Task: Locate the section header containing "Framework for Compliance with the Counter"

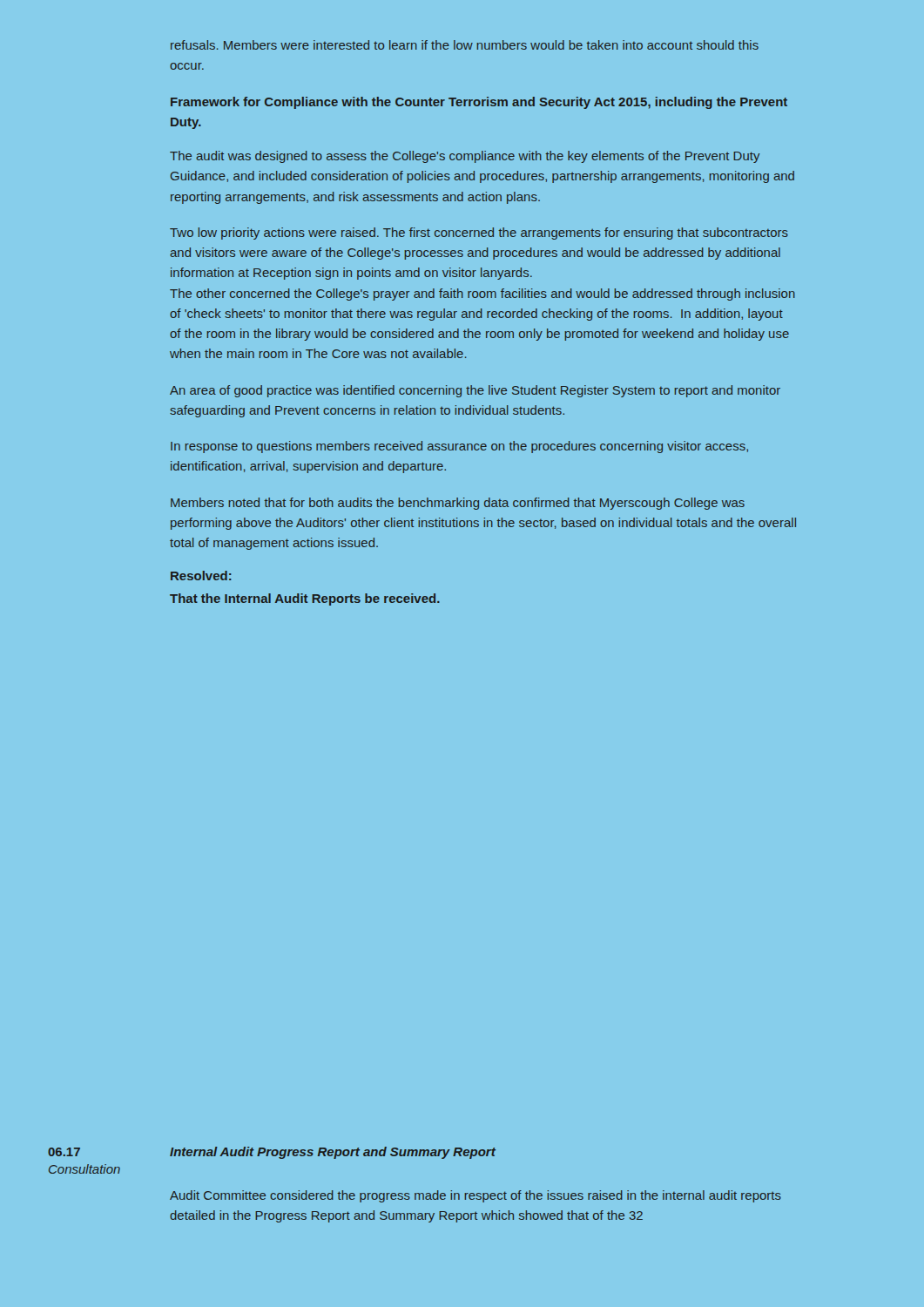Action: coord(479,111)
